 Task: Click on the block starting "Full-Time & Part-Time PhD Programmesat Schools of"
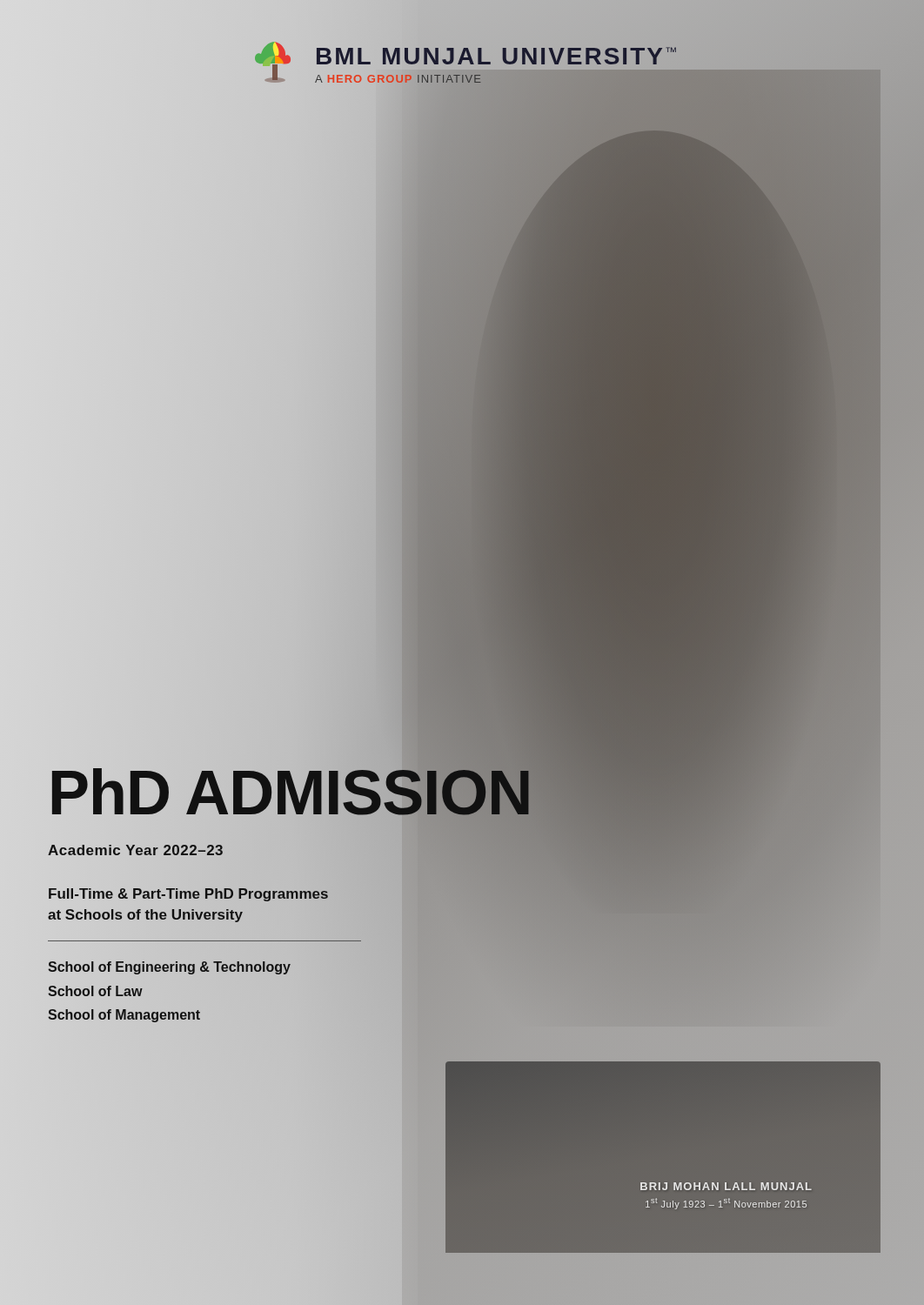coord(290,905)
